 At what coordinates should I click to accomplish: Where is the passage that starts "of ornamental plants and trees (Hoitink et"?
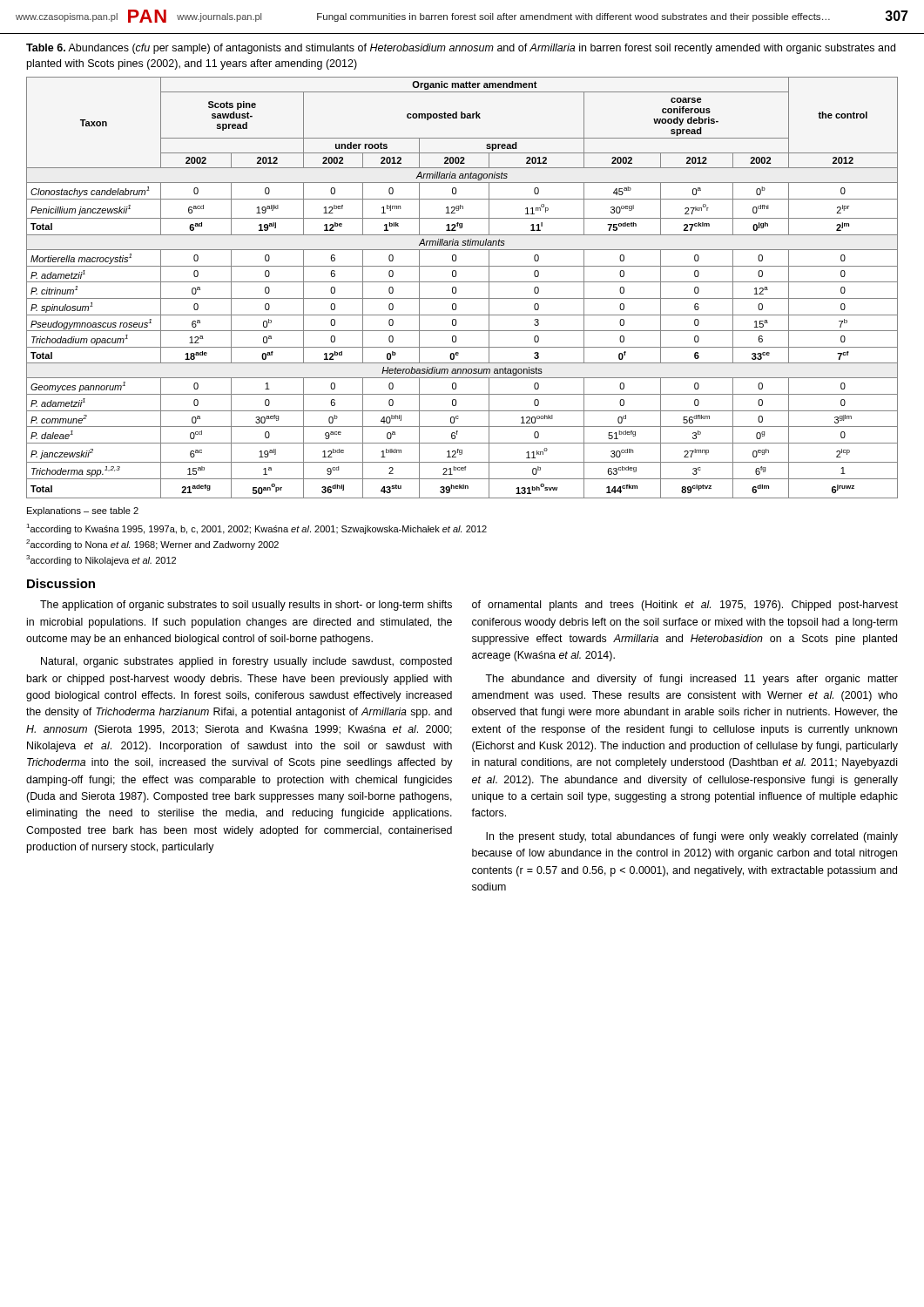pyautogui.click(x=685, y=747)
